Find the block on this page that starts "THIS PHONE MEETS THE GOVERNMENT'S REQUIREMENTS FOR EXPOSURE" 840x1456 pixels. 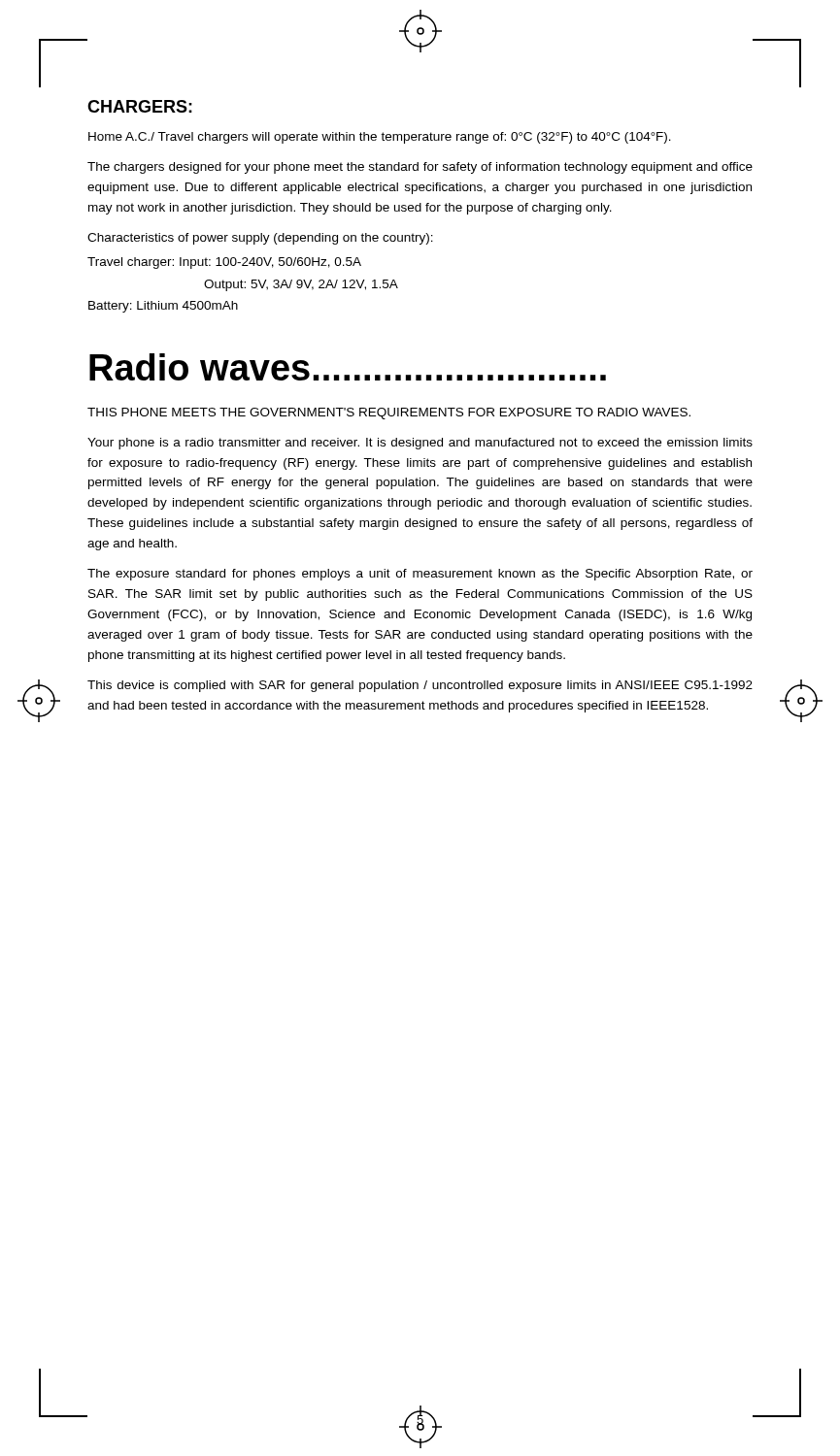tap(389, 412)
